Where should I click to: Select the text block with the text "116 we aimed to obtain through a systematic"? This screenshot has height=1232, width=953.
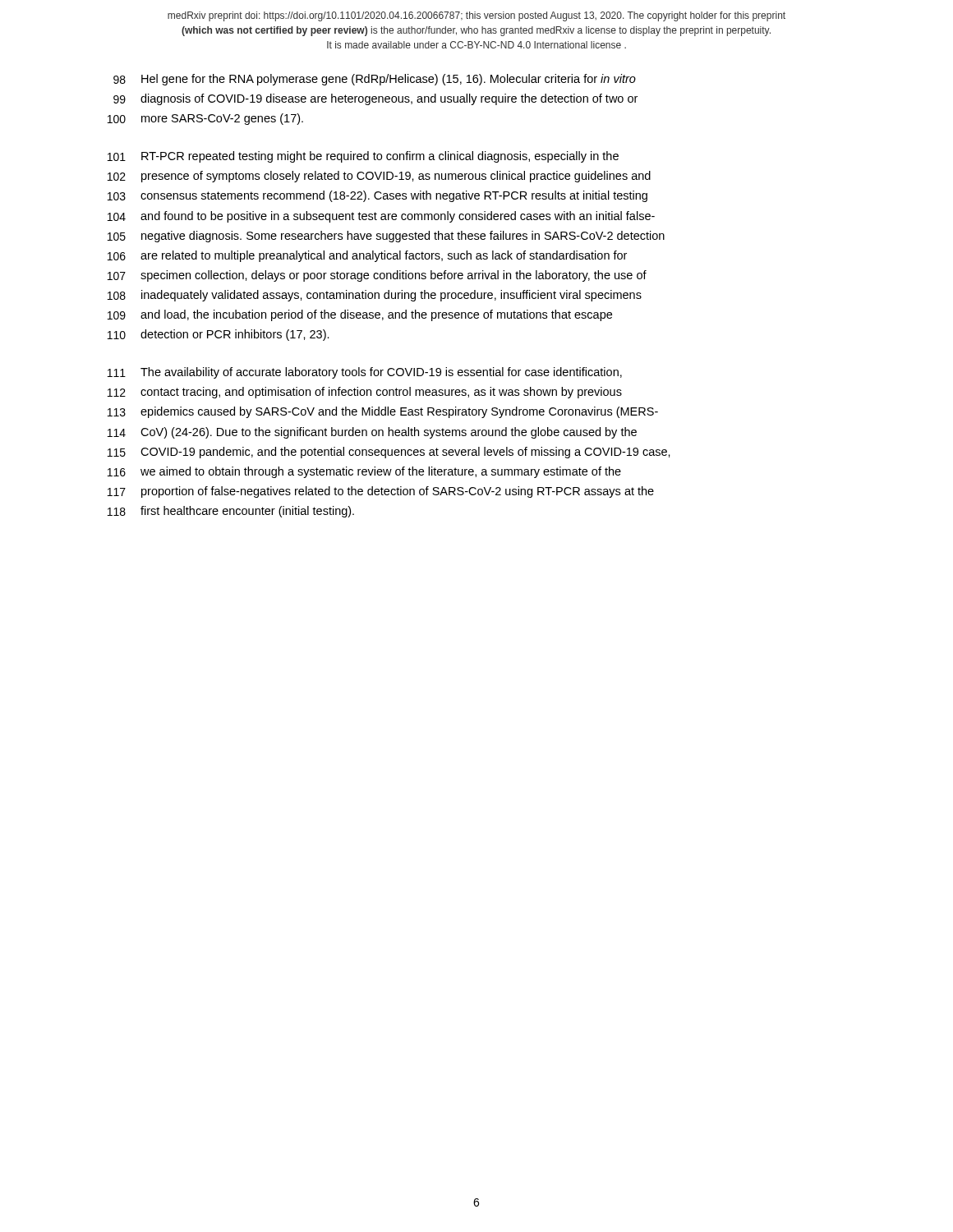476,472
